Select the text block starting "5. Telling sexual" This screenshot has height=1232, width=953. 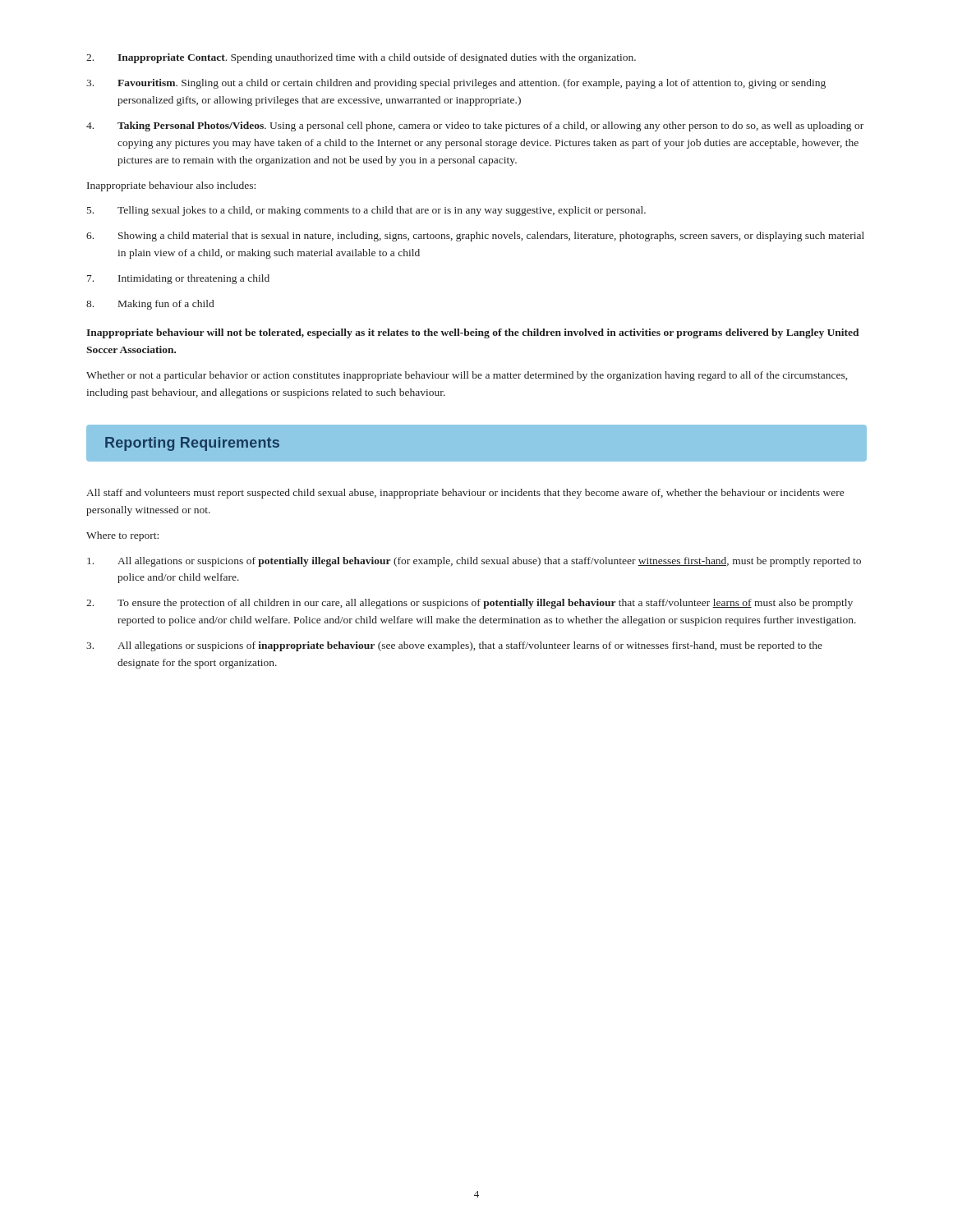[x=476, y=211]
